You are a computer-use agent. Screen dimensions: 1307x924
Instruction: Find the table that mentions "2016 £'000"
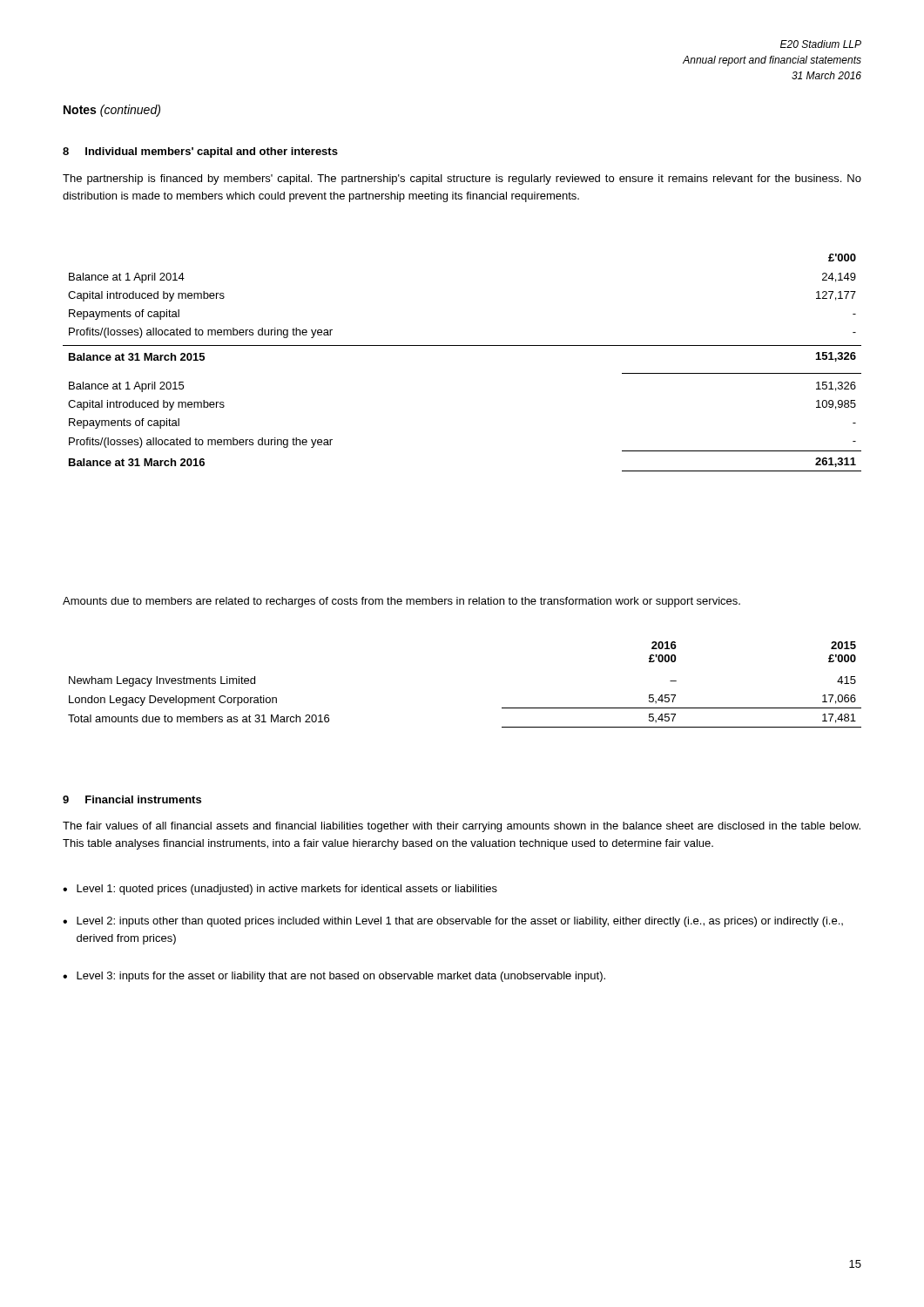click(x=462, y=682)
